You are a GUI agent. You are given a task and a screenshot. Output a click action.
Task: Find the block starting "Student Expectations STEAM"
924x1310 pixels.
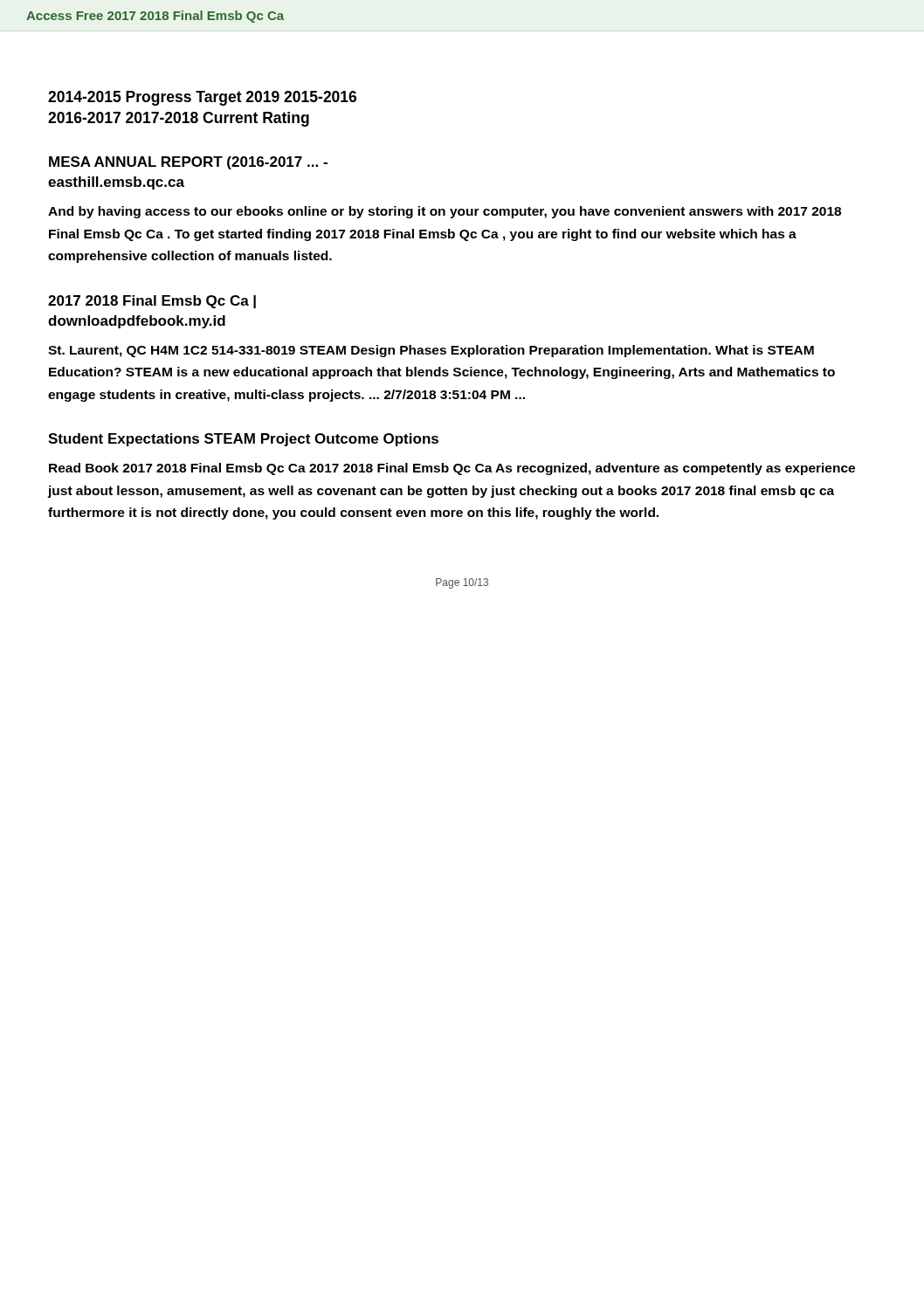pos(244,439)
